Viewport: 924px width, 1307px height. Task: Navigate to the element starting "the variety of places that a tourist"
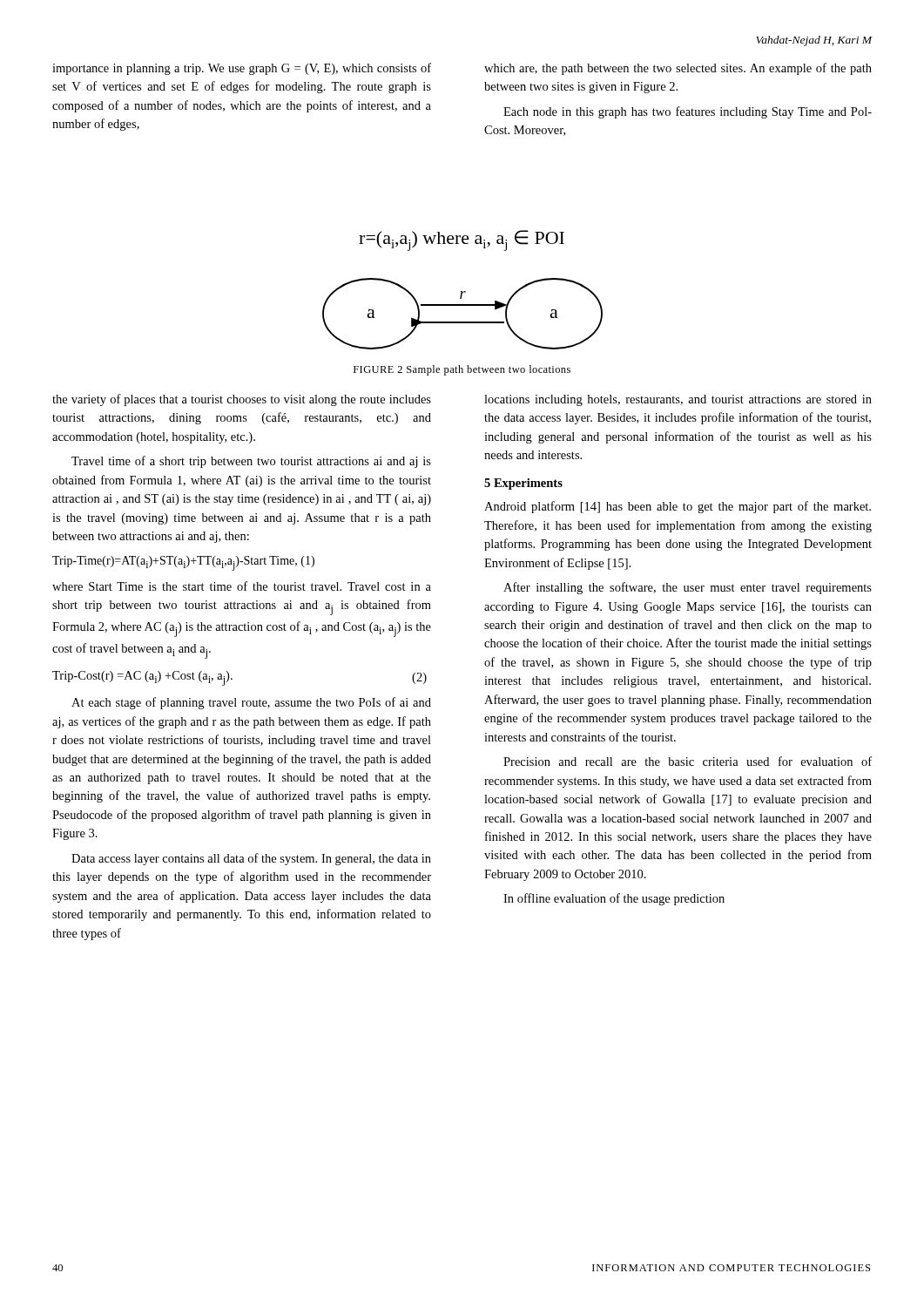click(x=242, y=468)
